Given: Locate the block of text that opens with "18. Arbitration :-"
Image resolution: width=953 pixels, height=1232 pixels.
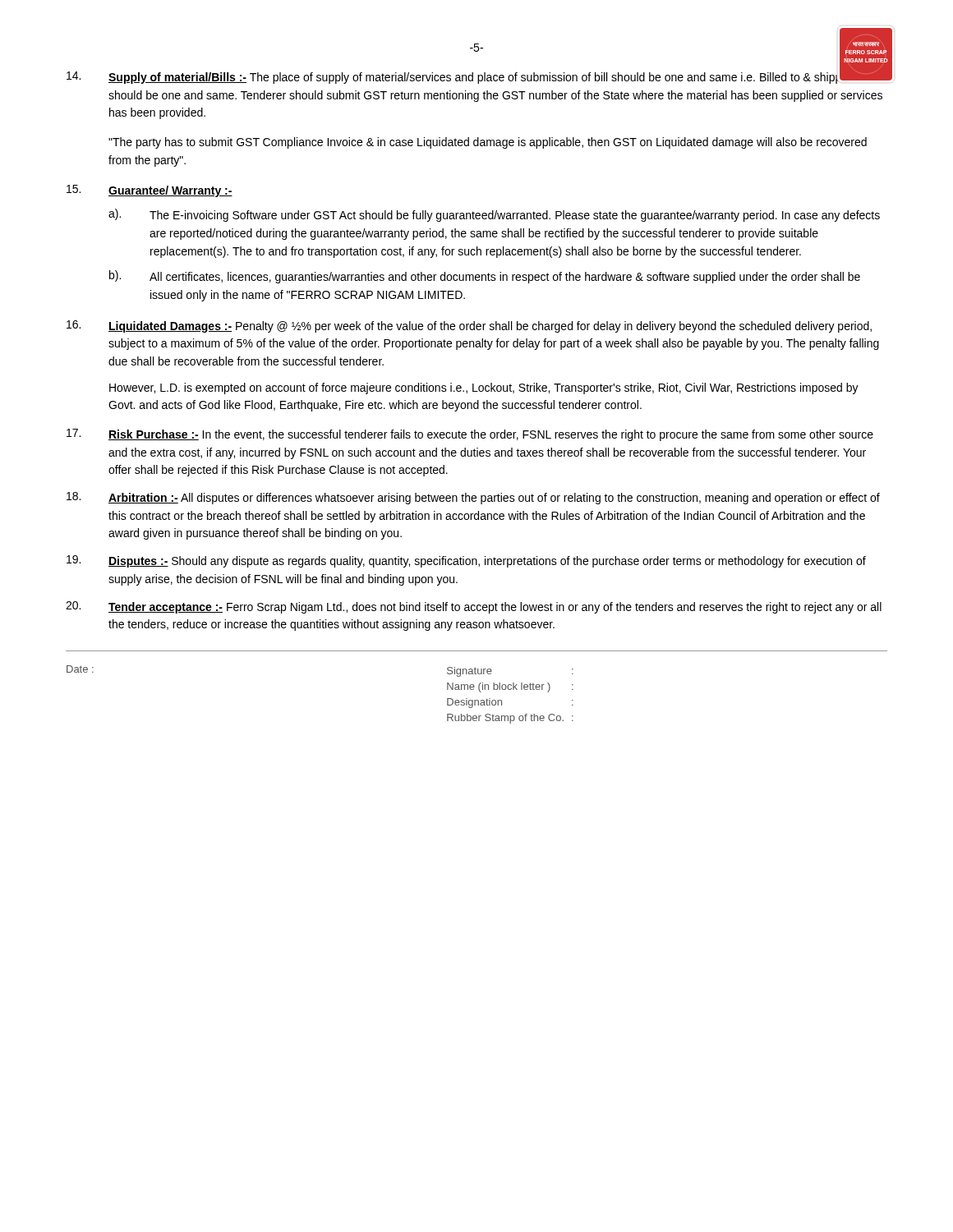Looking at the screenshot, I should click(x=476, y=516).
